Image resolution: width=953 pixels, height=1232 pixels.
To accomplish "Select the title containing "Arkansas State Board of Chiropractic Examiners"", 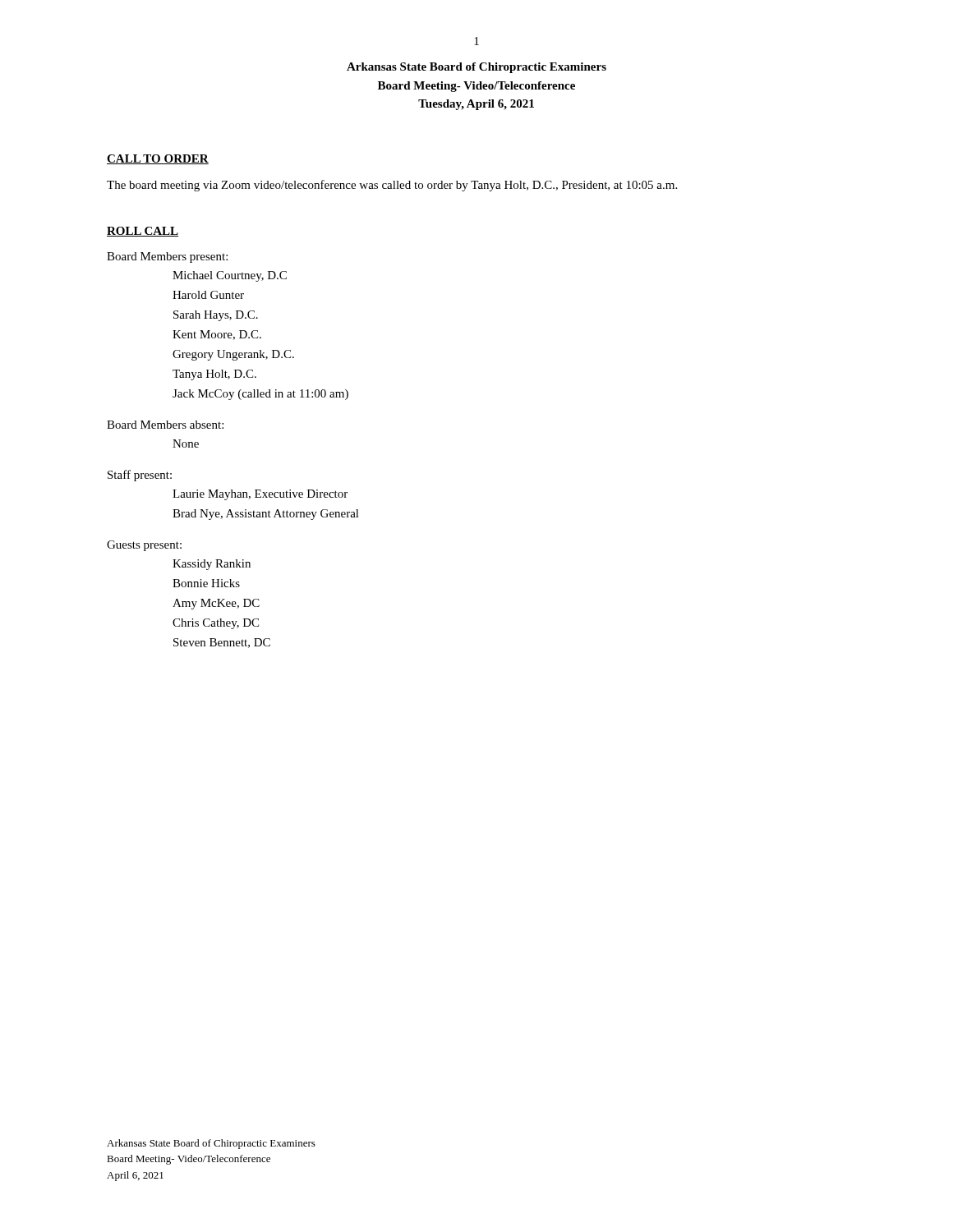I will (x=476, y=85).
